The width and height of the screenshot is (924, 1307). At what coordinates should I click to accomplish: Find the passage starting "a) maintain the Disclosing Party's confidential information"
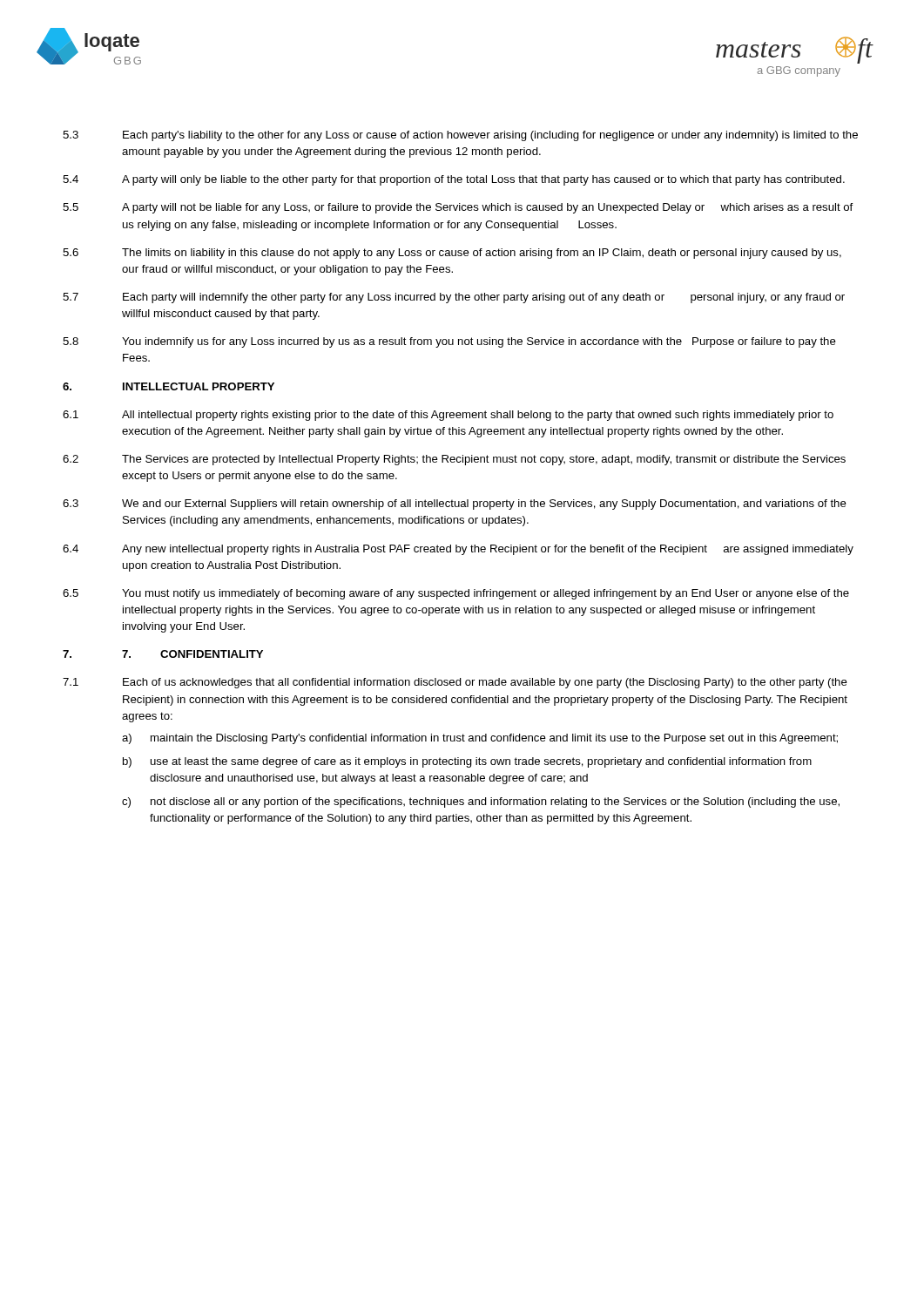click(x=492, y=737)
